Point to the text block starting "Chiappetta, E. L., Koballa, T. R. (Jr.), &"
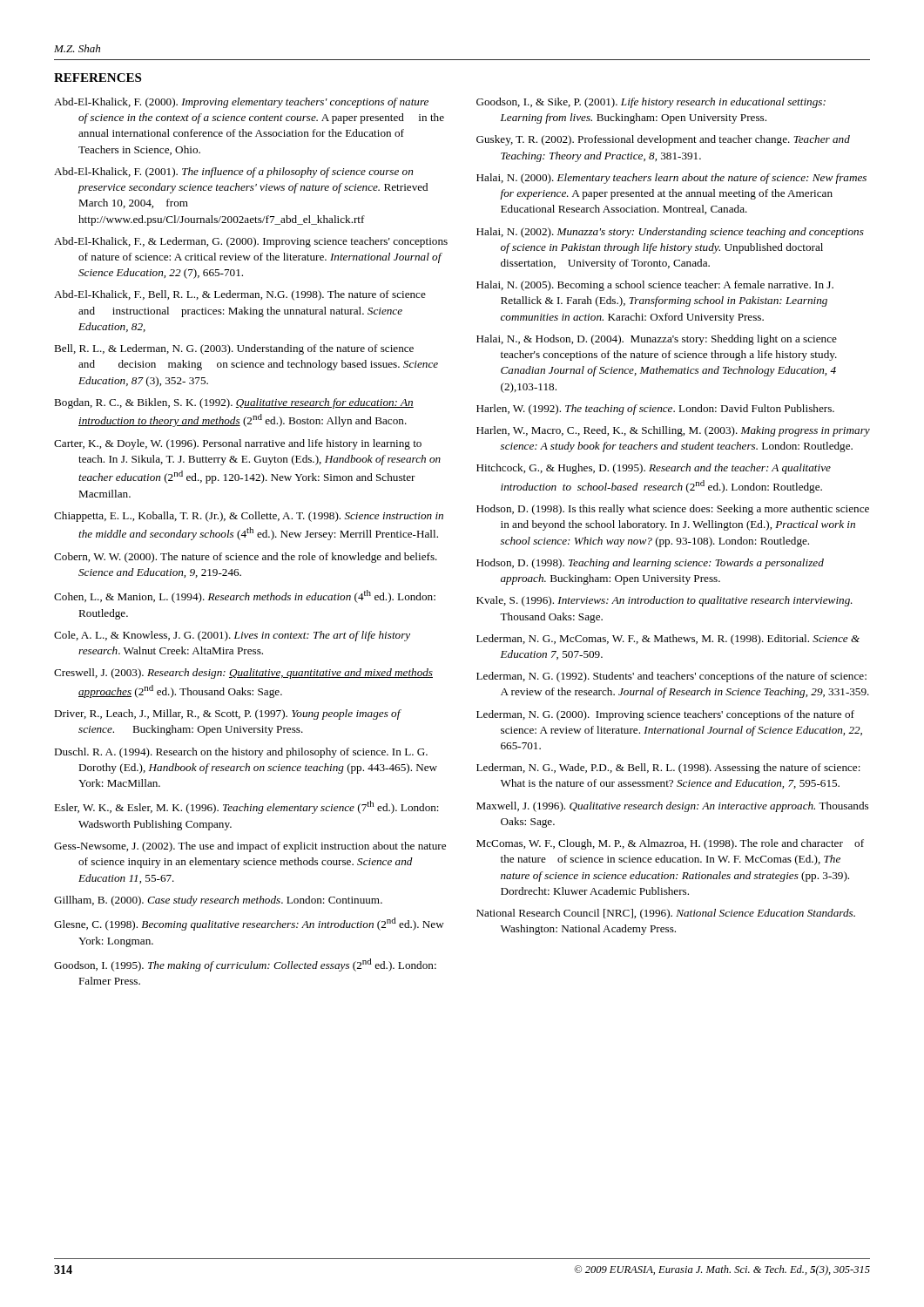924x1307 pixels. (249, 525)
